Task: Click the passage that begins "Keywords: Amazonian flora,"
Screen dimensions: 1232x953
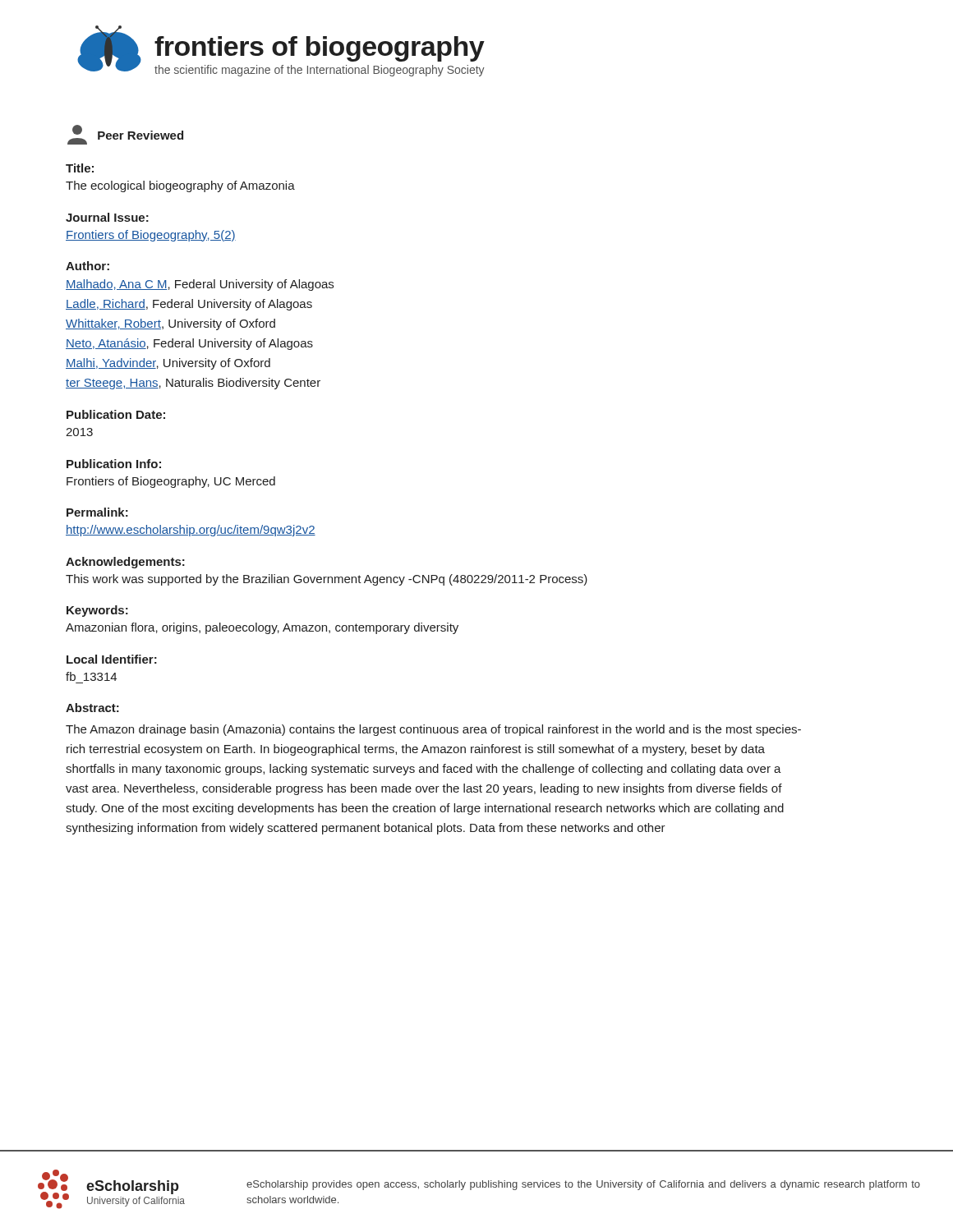Action: [435, 620]
